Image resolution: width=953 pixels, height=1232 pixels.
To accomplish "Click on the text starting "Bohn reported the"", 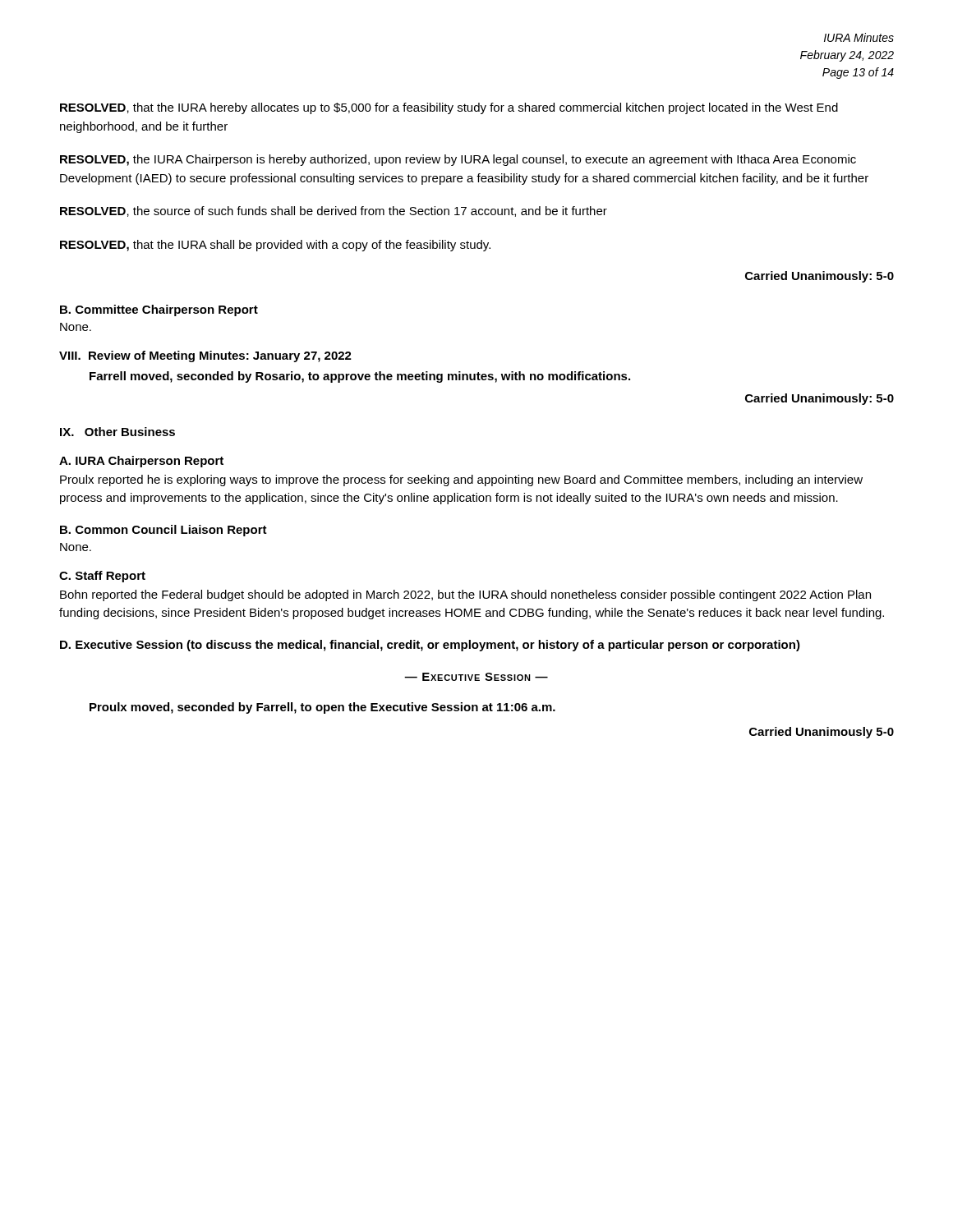I will pyautogui.click(x=472, y=603).
